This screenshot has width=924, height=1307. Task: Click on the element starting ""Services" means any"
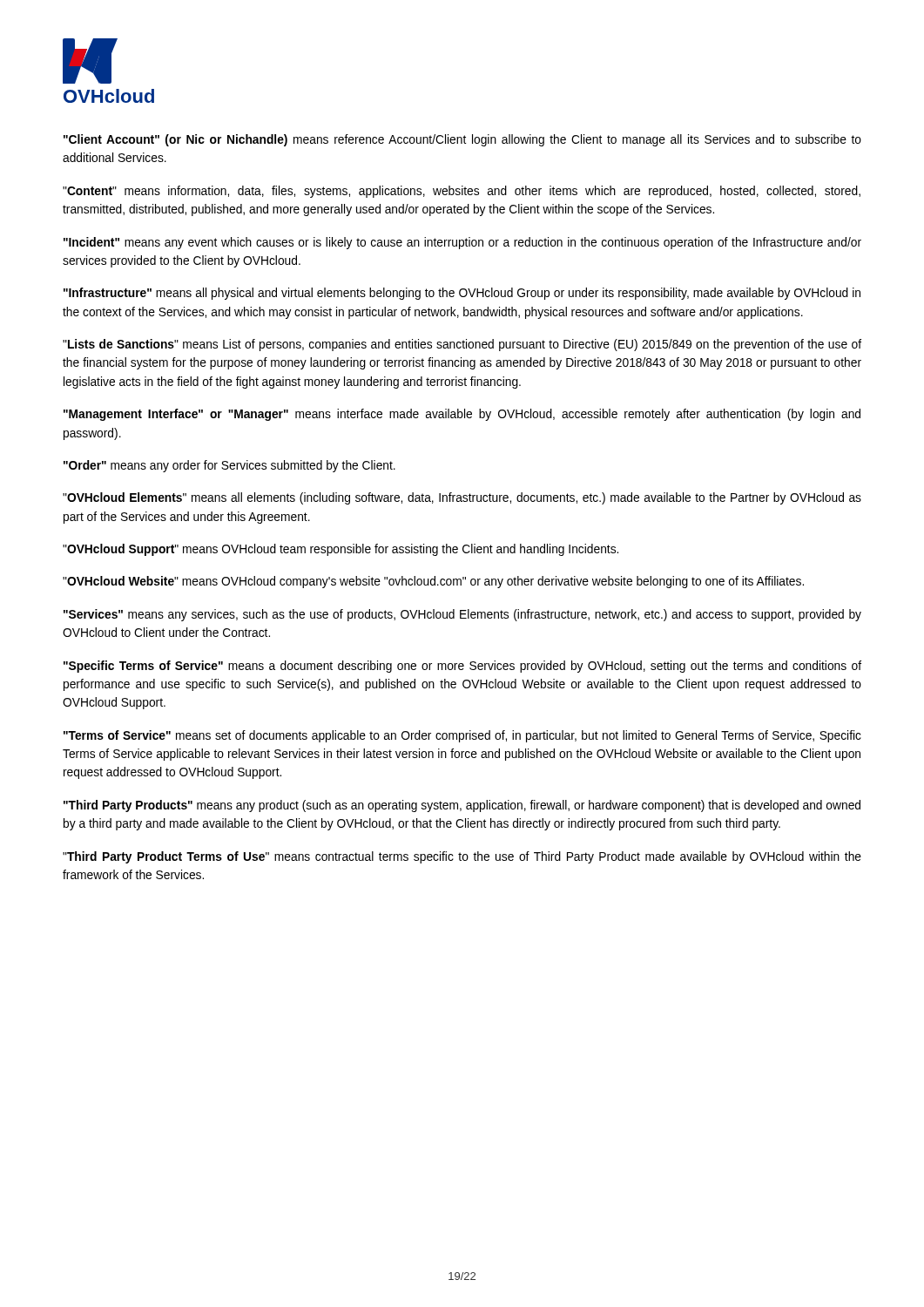click(x=462, y=624)
